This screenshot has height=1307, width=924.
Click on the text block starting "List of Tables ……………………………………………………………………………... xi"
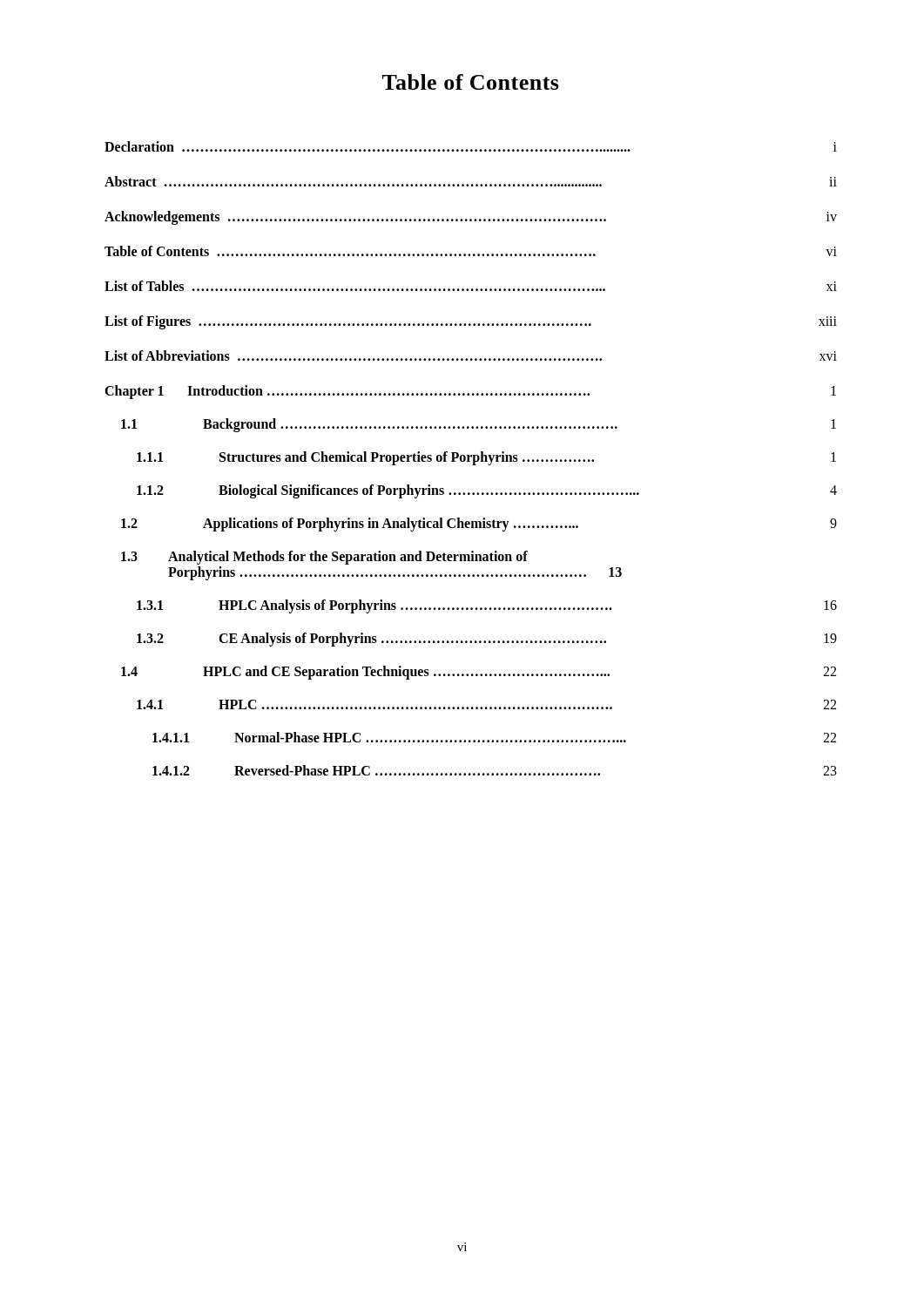coord(471,287)
